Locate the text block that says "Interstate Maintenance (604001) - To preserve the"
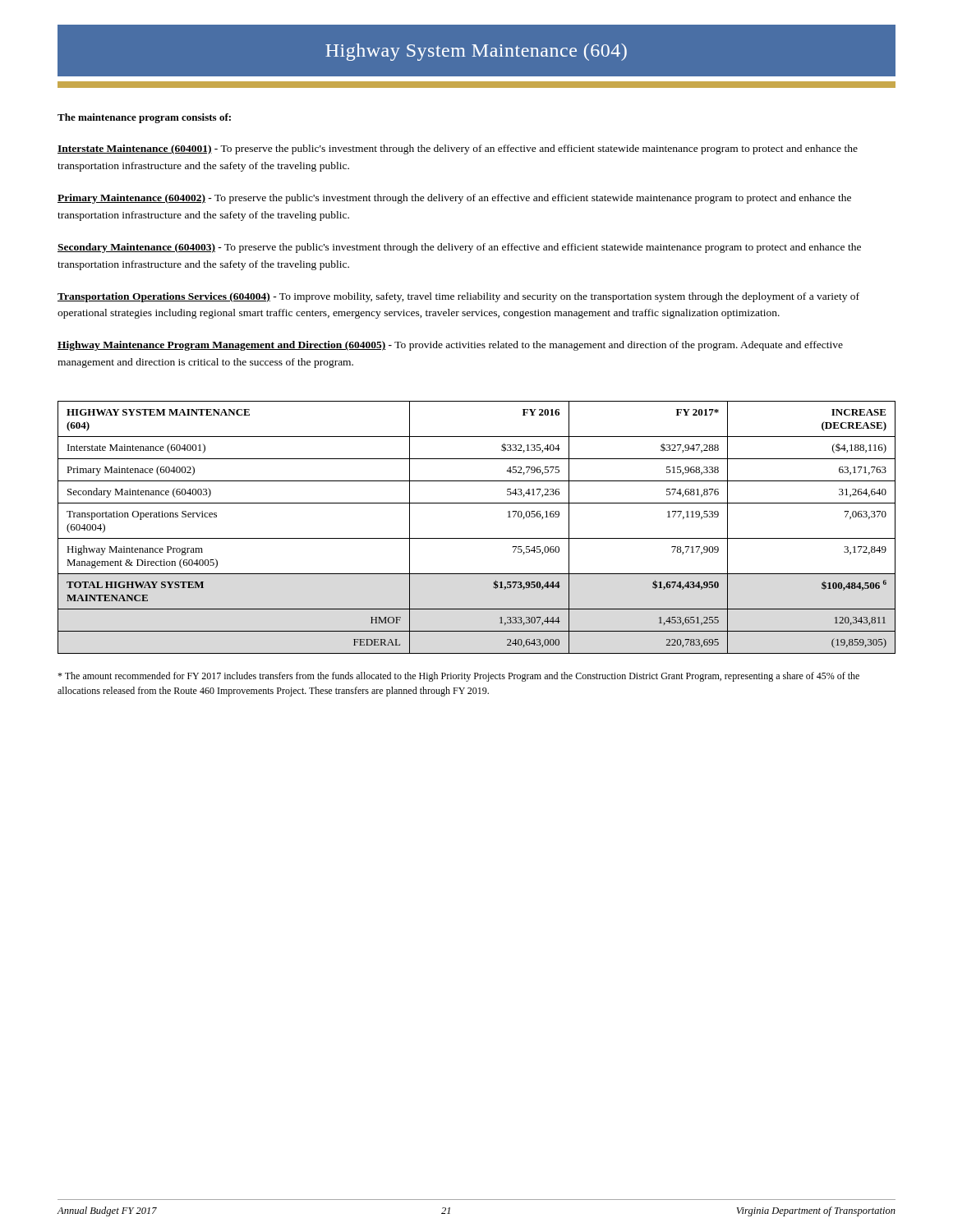 click(458, 157)
